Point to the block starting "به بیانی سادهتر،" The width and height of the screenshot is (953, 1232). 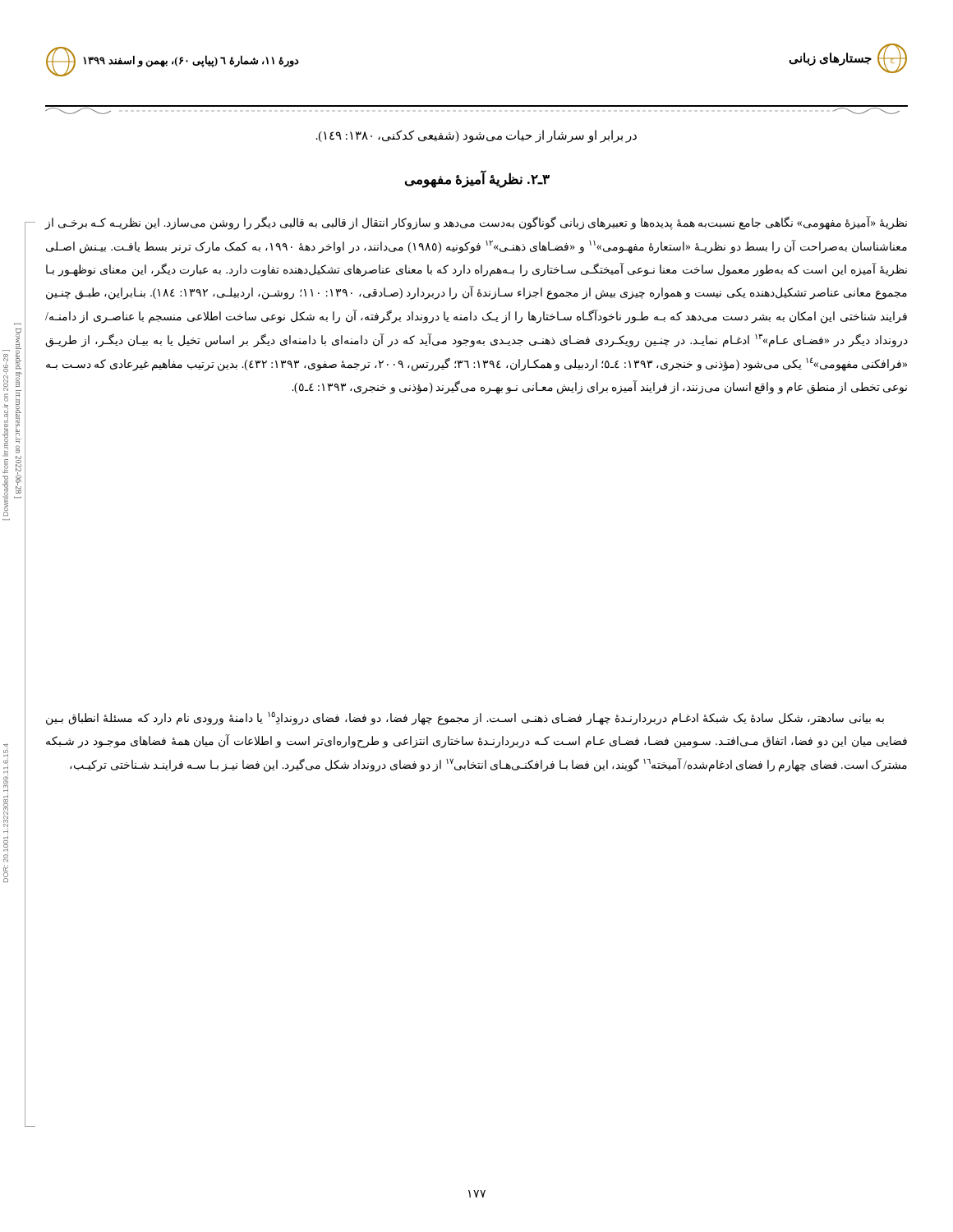[x=476, y=742]
